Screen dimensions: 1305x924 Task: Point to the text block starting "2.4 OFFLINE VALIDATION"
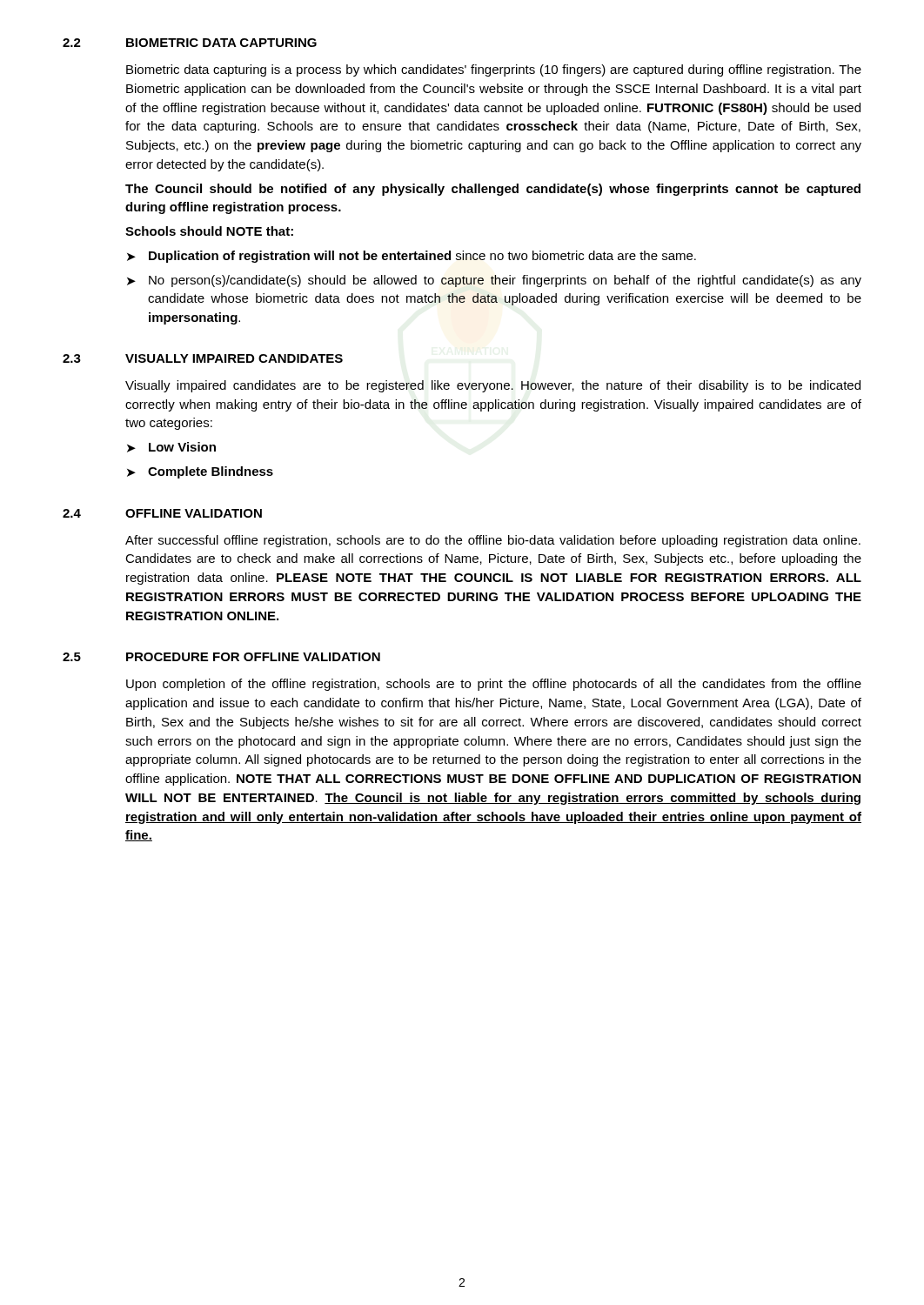click(162, 513)
